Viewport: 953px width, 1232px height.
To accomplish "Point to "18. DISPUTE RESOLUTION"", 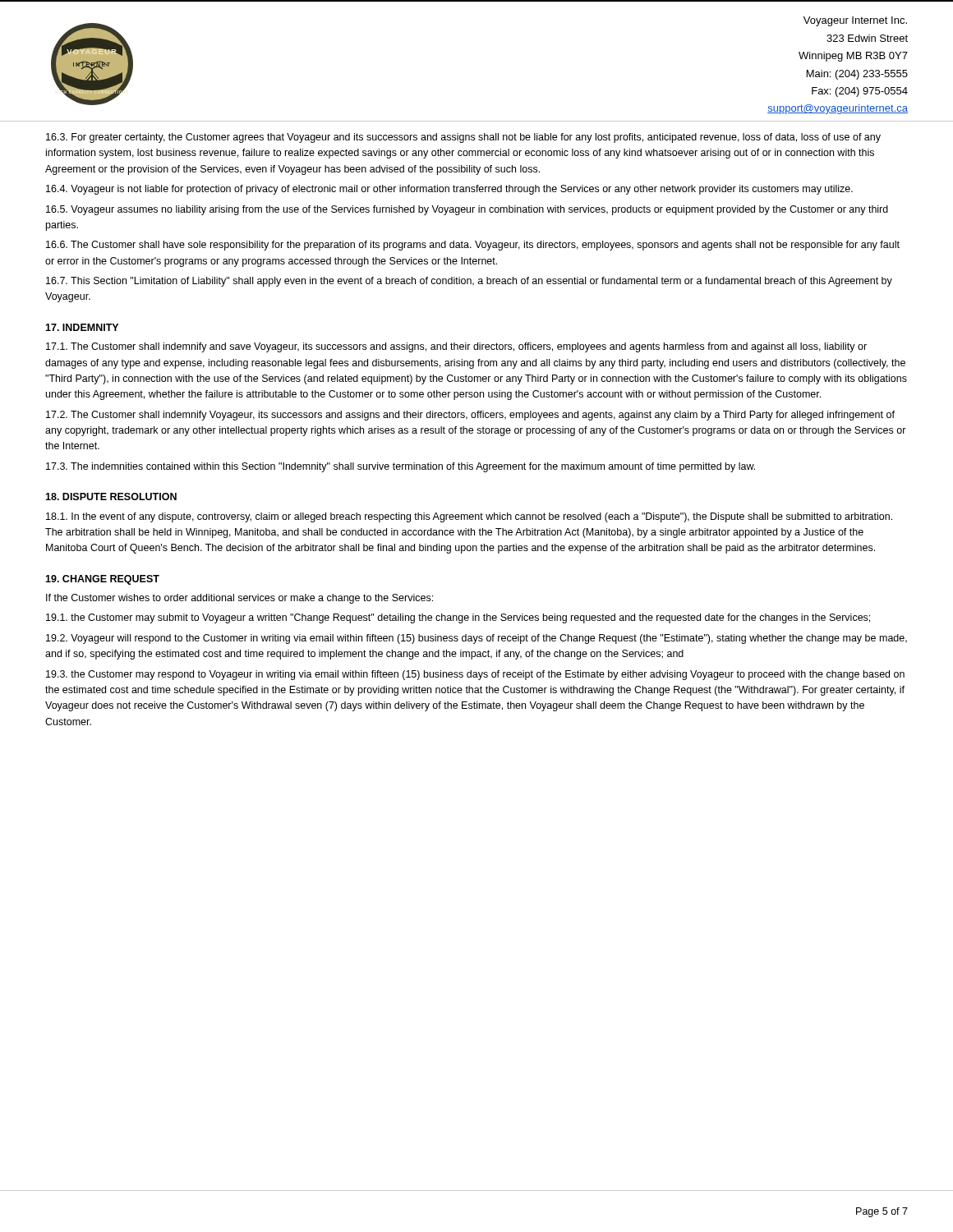I will pos(111,497).
